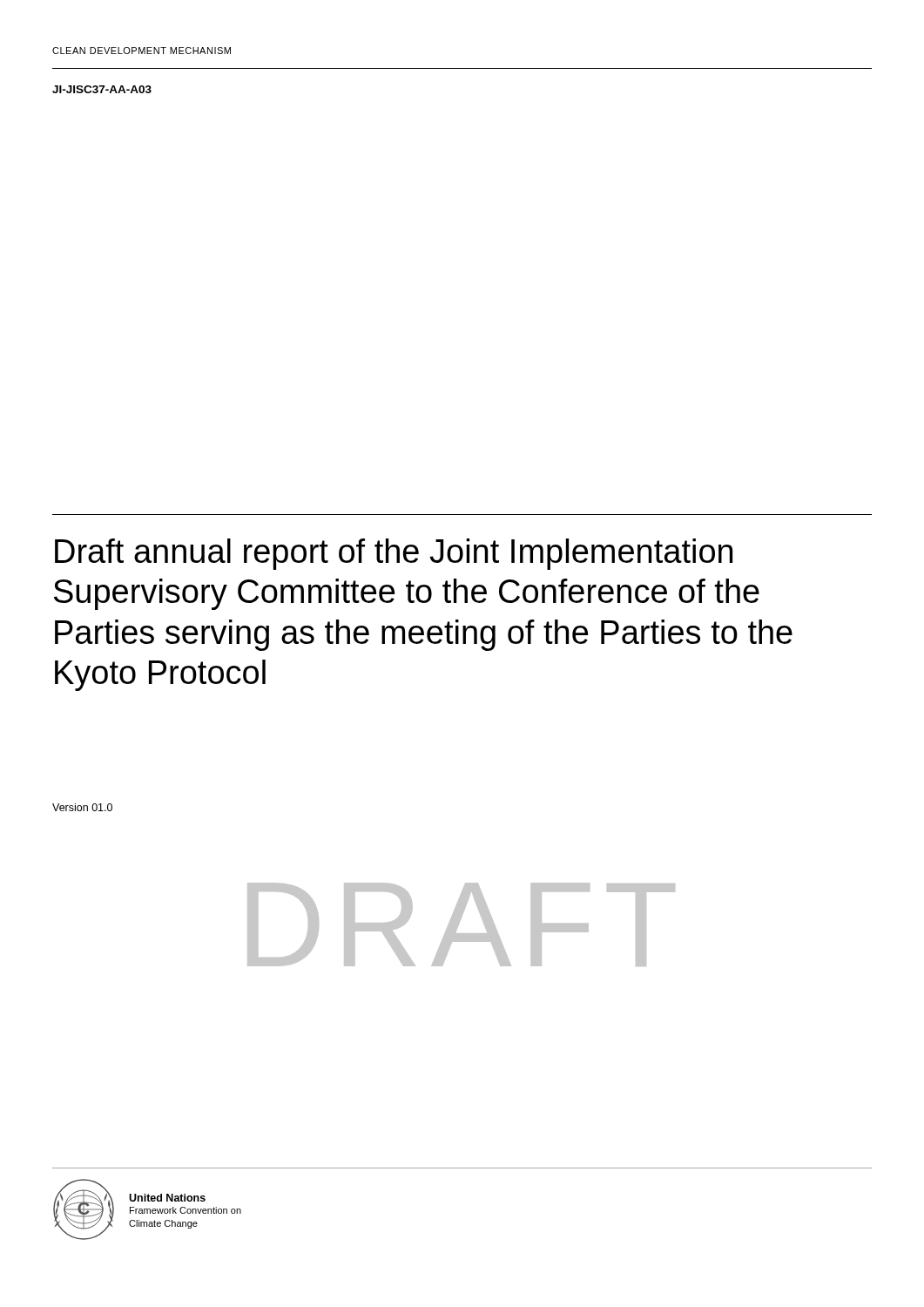Point to the text starting "Draft annual report of the Joint Implementation Supervisory"
The height and width of the screenshot is (1307, 924).
tap(423, 612)
